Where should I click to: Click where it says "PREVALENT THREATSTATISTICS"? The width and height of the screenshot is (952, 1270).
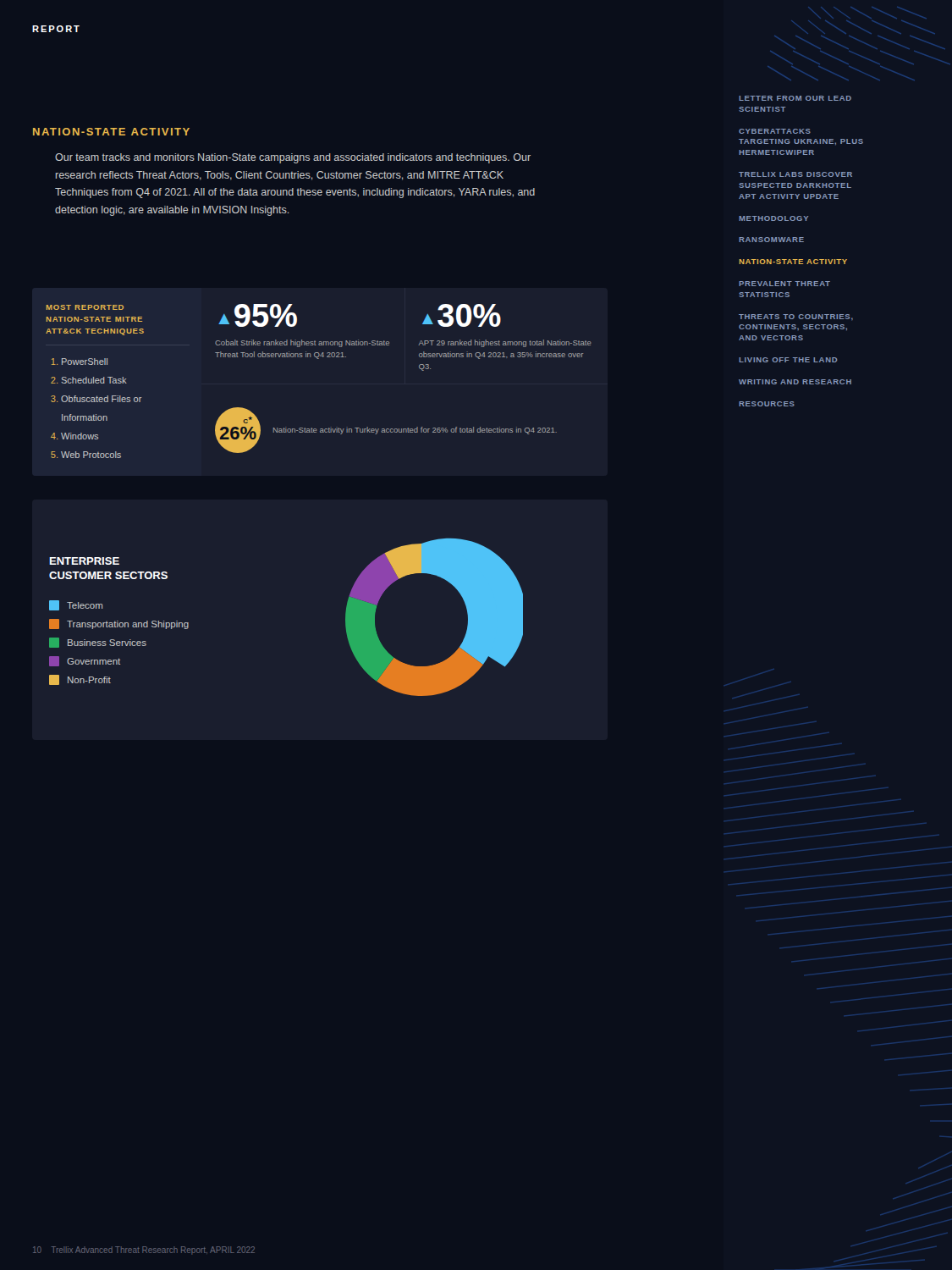click(785, 289)
